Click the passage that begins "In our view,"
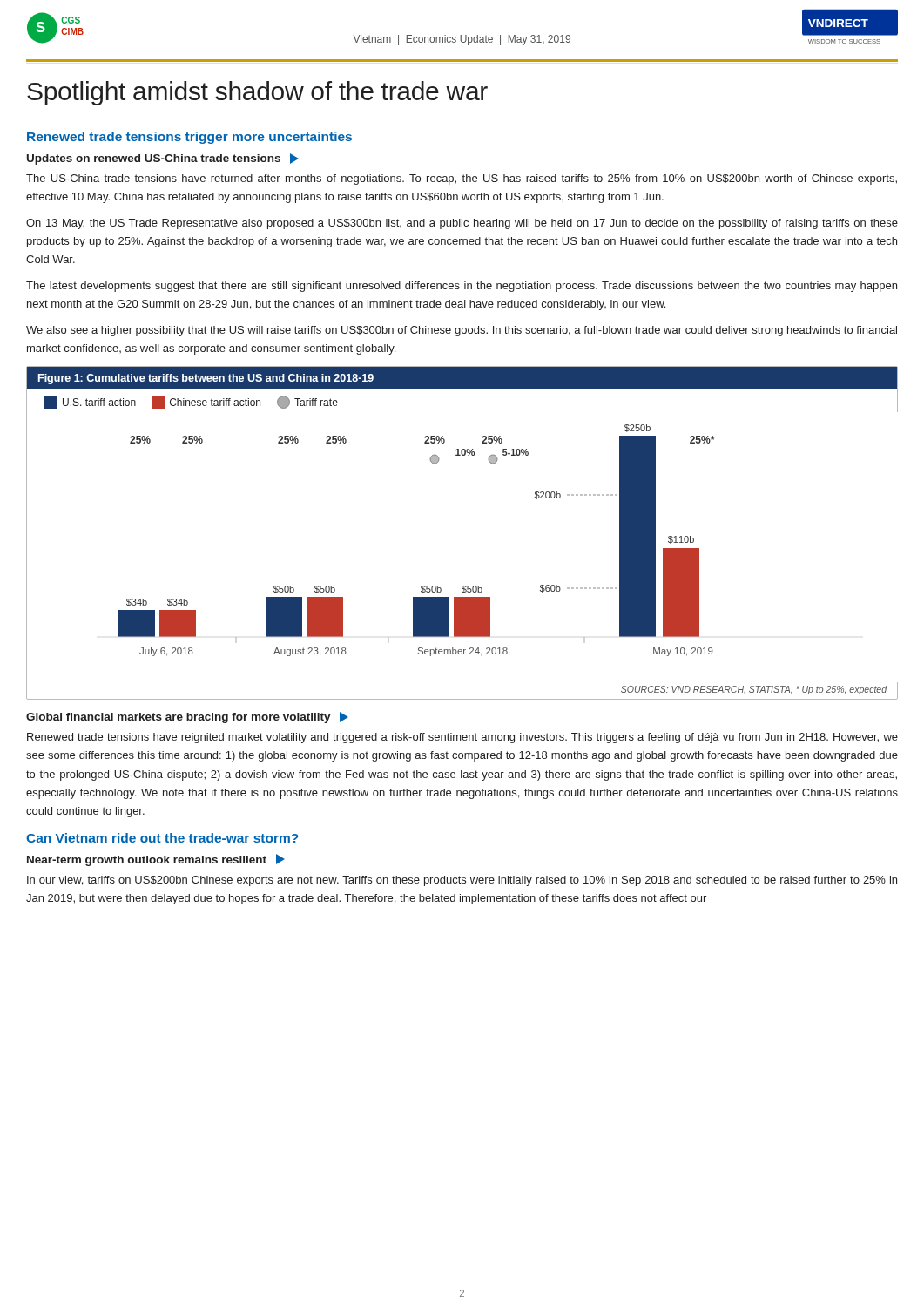The height and width of the screenshot is (1307, 924). click(462, 888)
